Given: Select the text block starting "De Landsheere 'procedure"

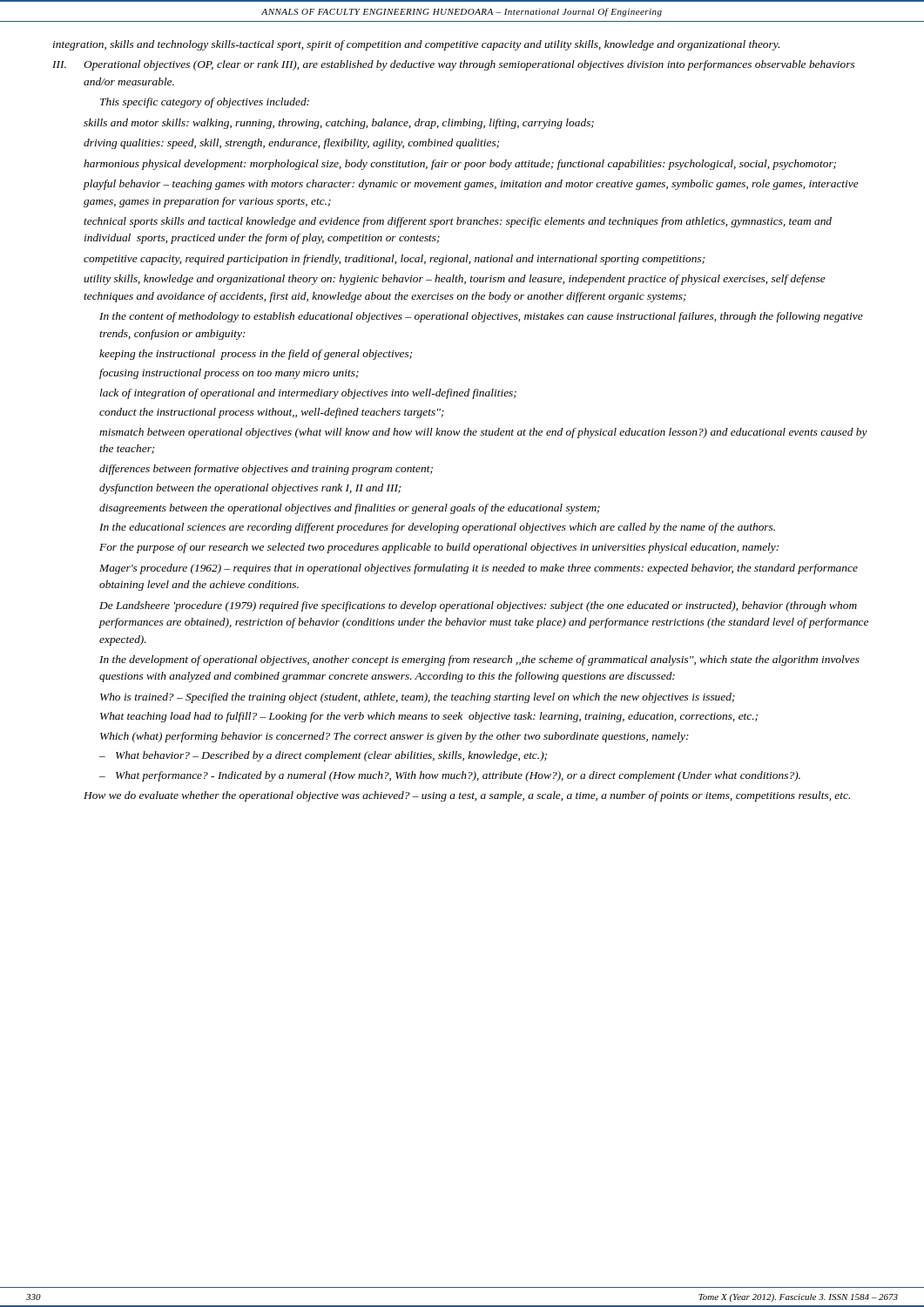Looking at the screenshot, I should pyautogui.click(x=484, y=622).
